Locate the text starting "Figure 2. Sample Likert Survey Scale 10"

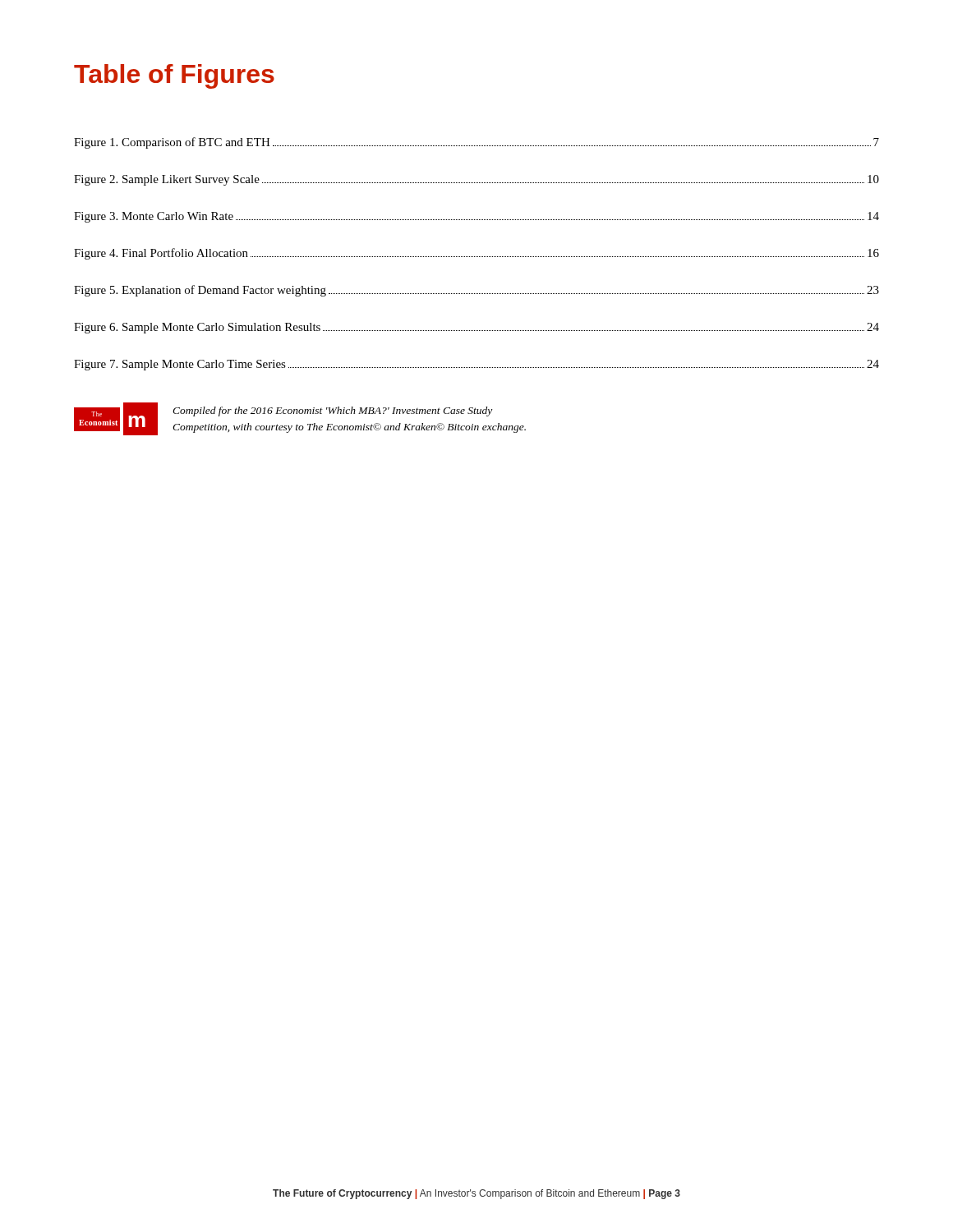tap(476, 179)
